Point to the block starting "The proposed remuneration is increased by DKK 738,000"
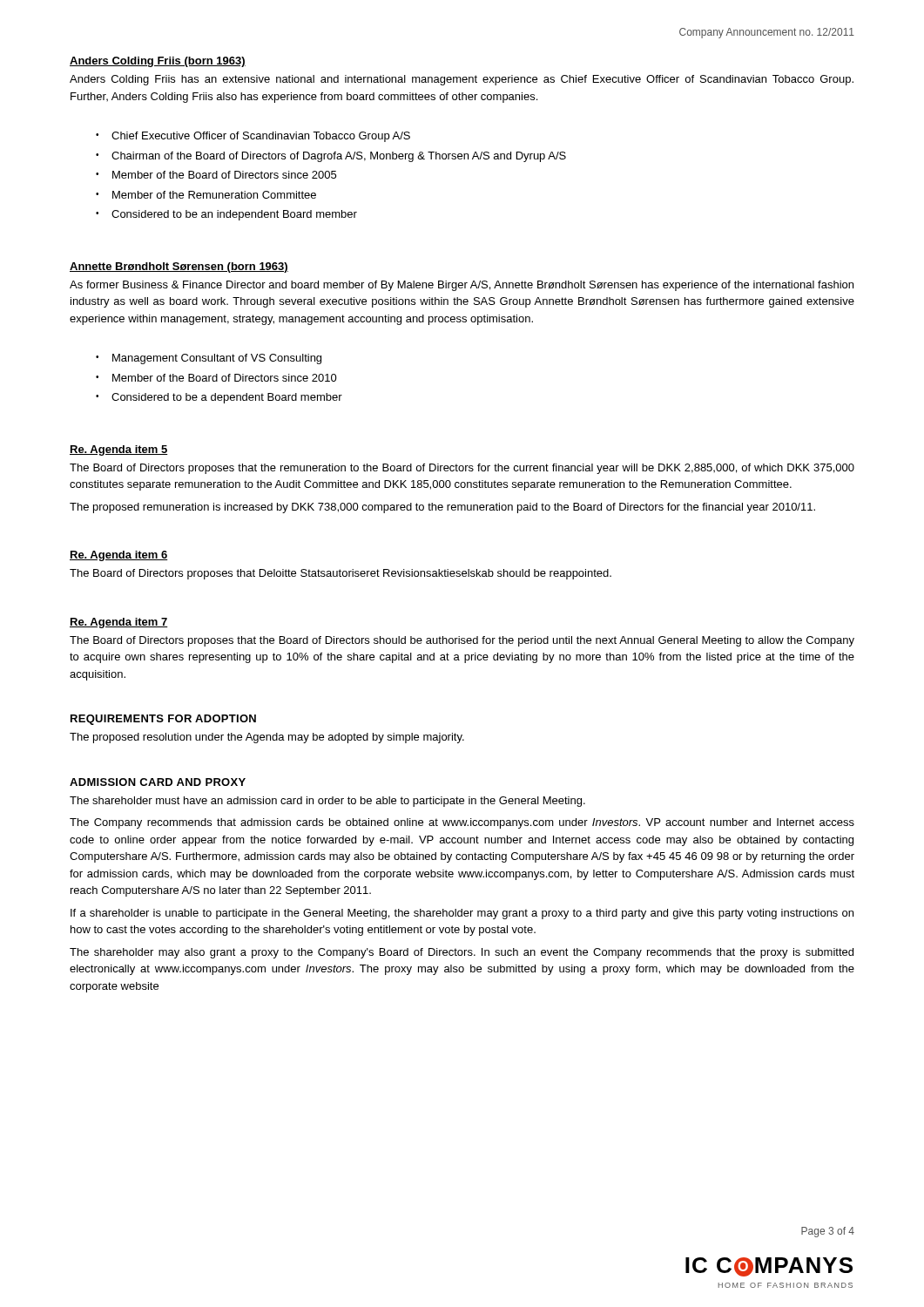 (443, 506)
